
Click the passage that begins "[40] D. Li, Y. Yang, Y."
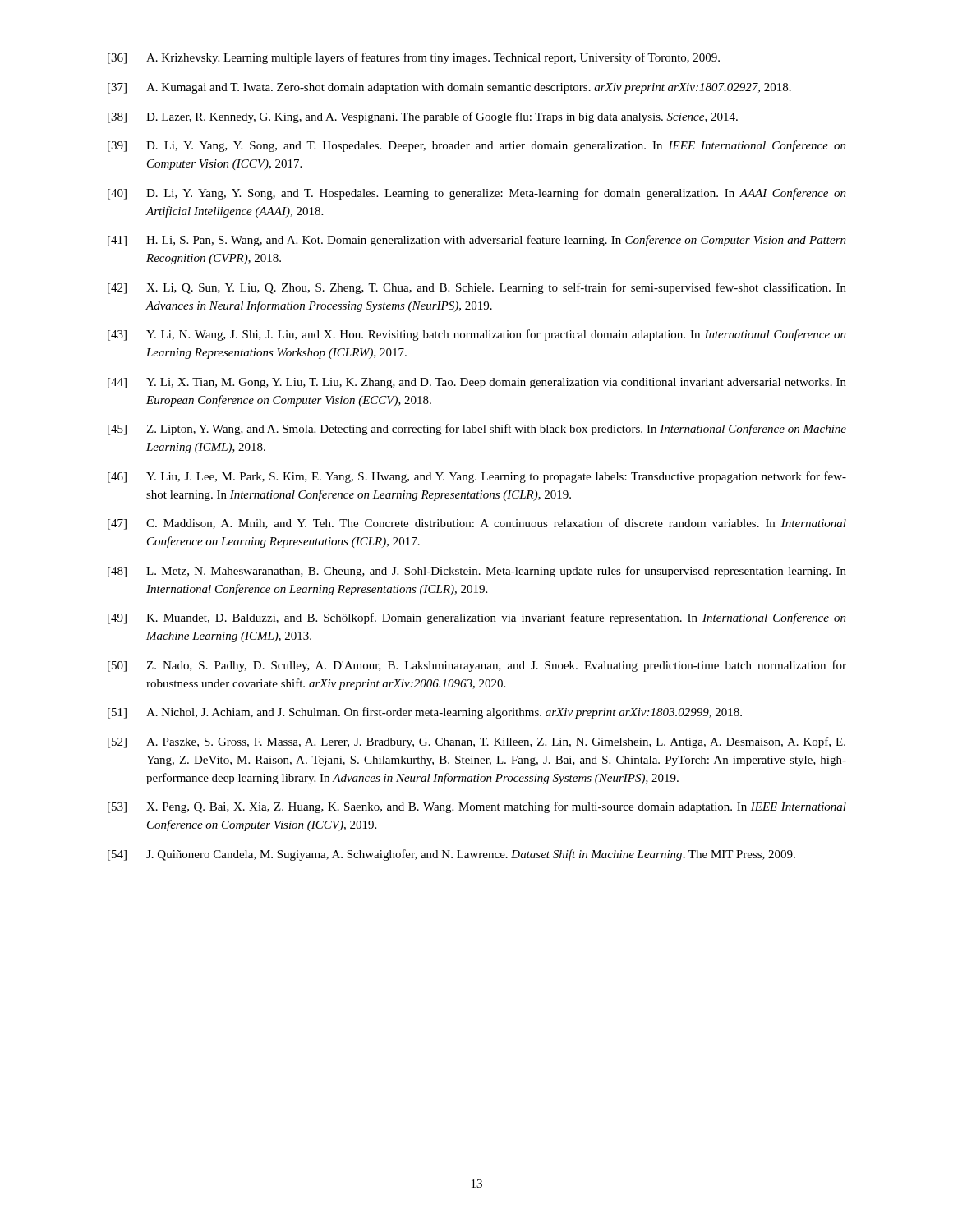476,202
